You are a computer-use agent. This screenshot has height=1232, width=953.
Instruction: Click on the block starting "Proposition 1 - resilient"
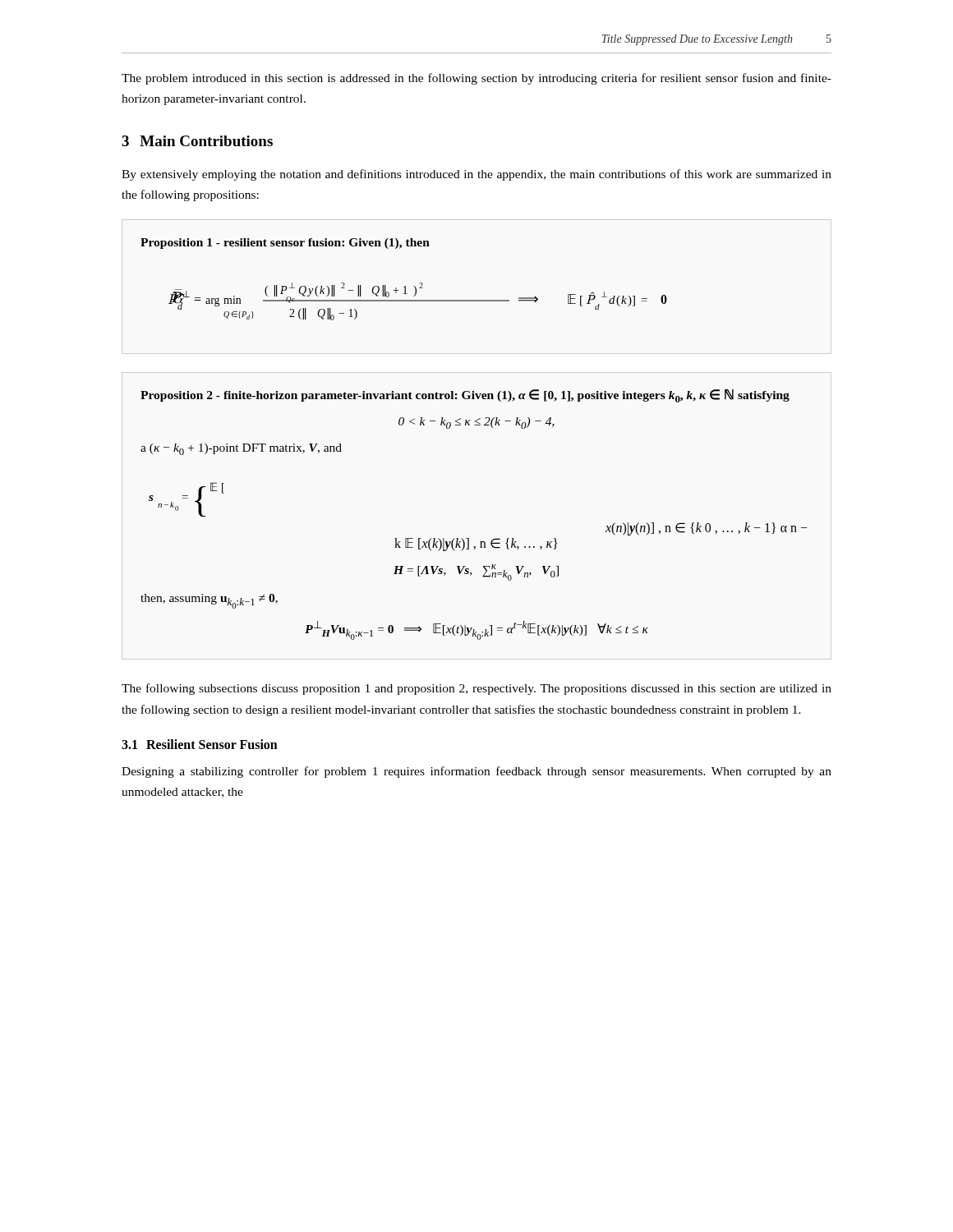tap(285, 244)
